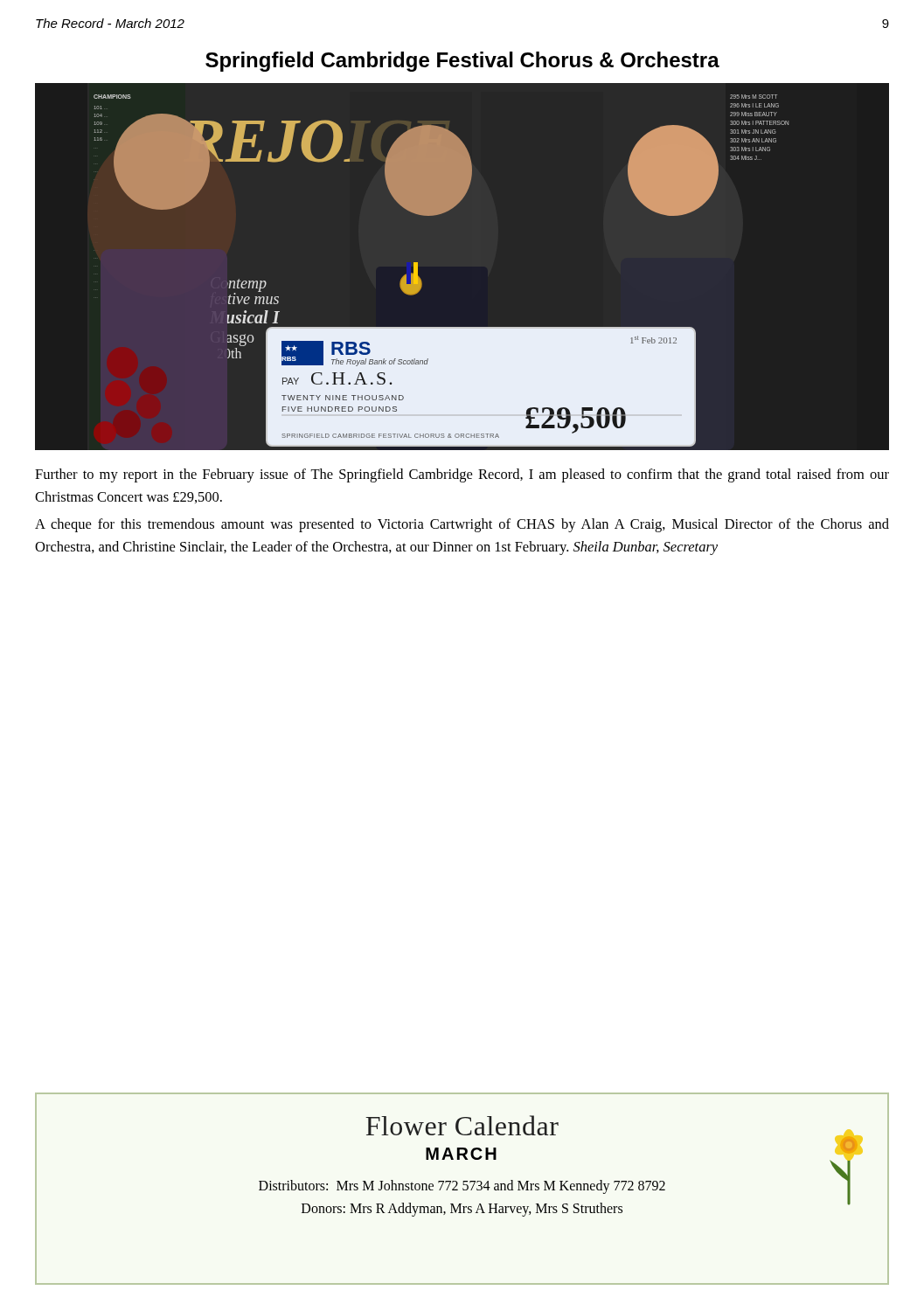The image size is (924, 1311).
Task: Click on the photo
Action: point(462,267)
